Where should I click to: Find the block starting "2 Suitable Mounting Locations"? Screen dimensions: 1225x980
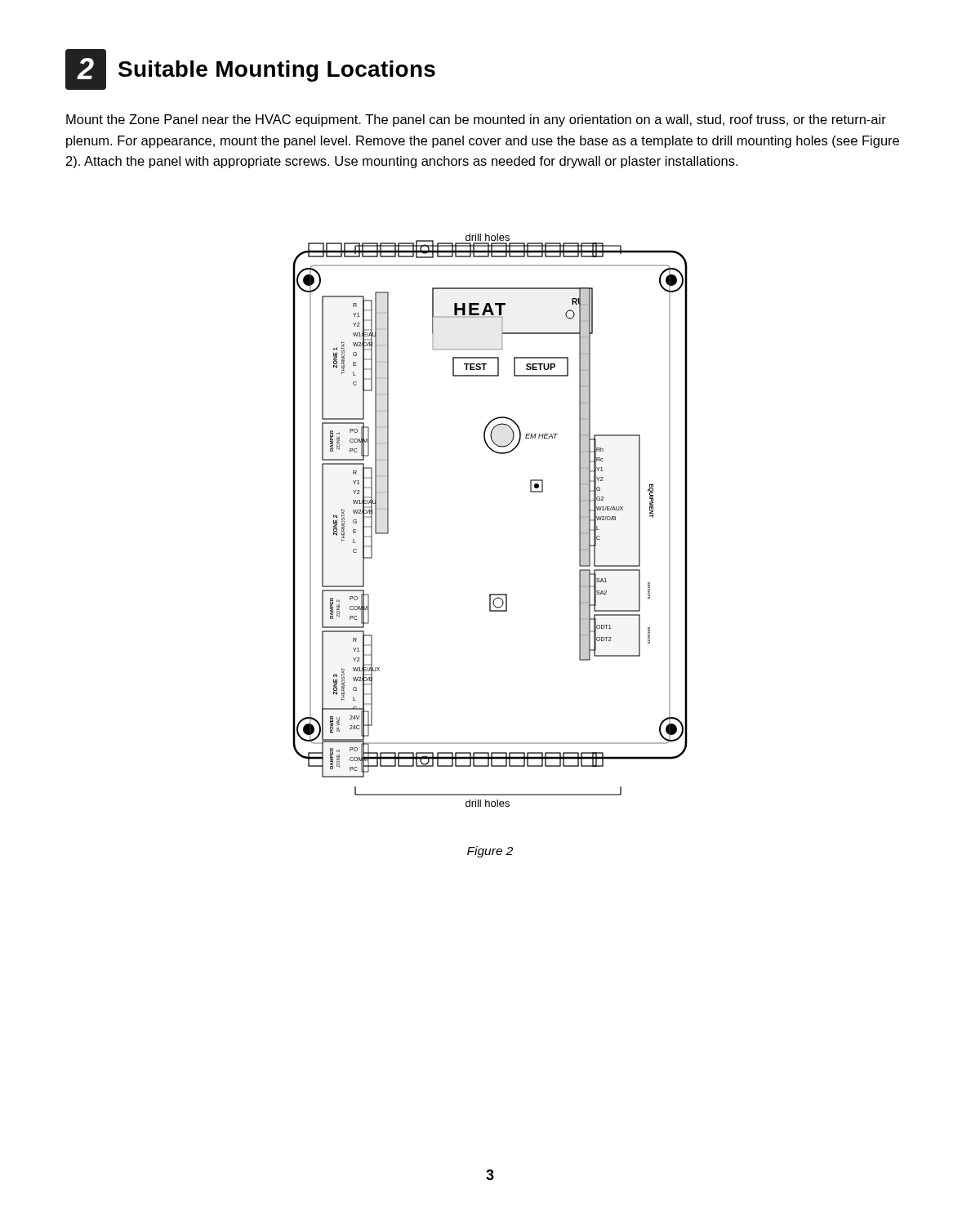[251, 69]
